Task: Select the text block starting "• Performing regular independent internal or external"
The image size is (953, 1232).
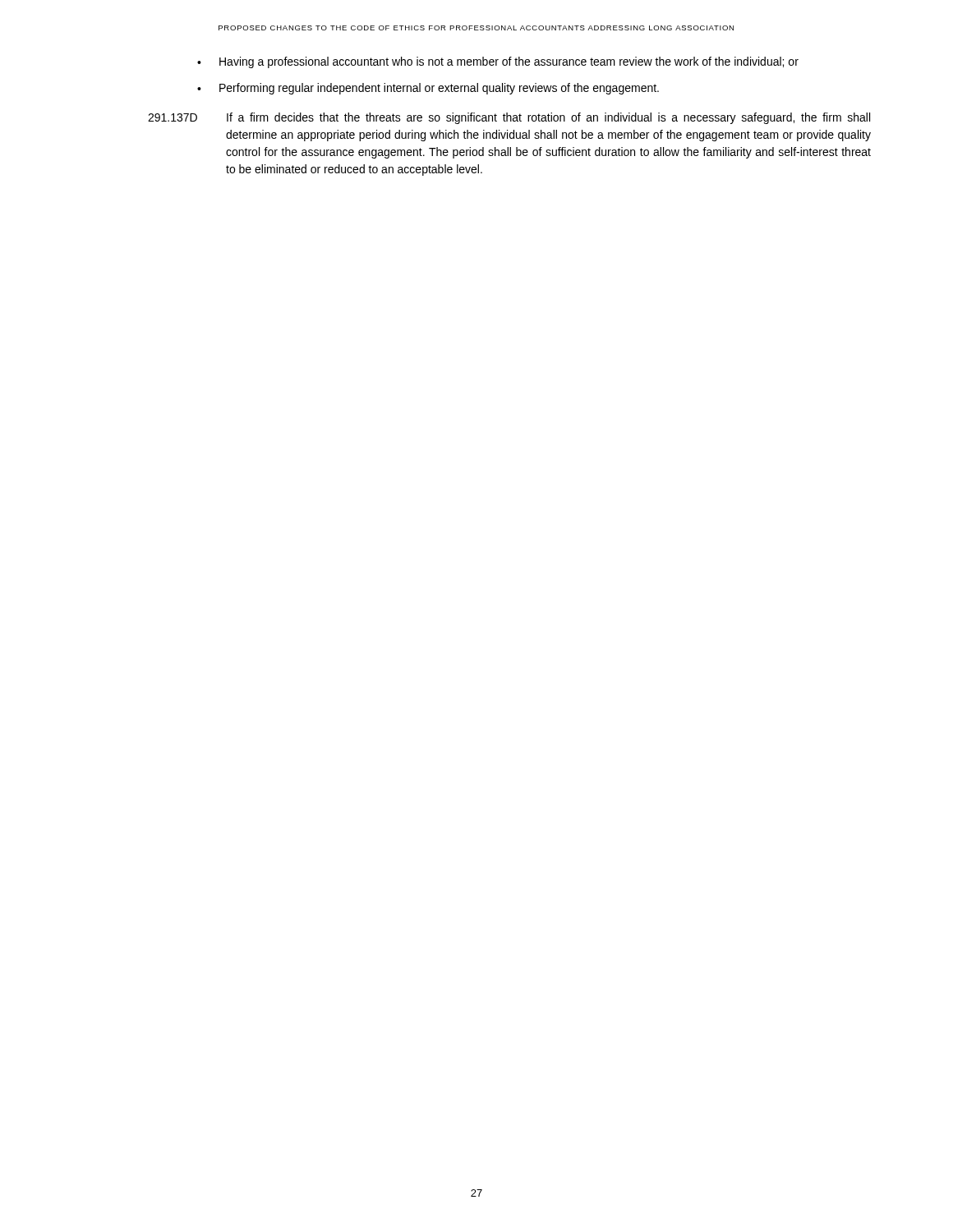Action: coord(534,89)
